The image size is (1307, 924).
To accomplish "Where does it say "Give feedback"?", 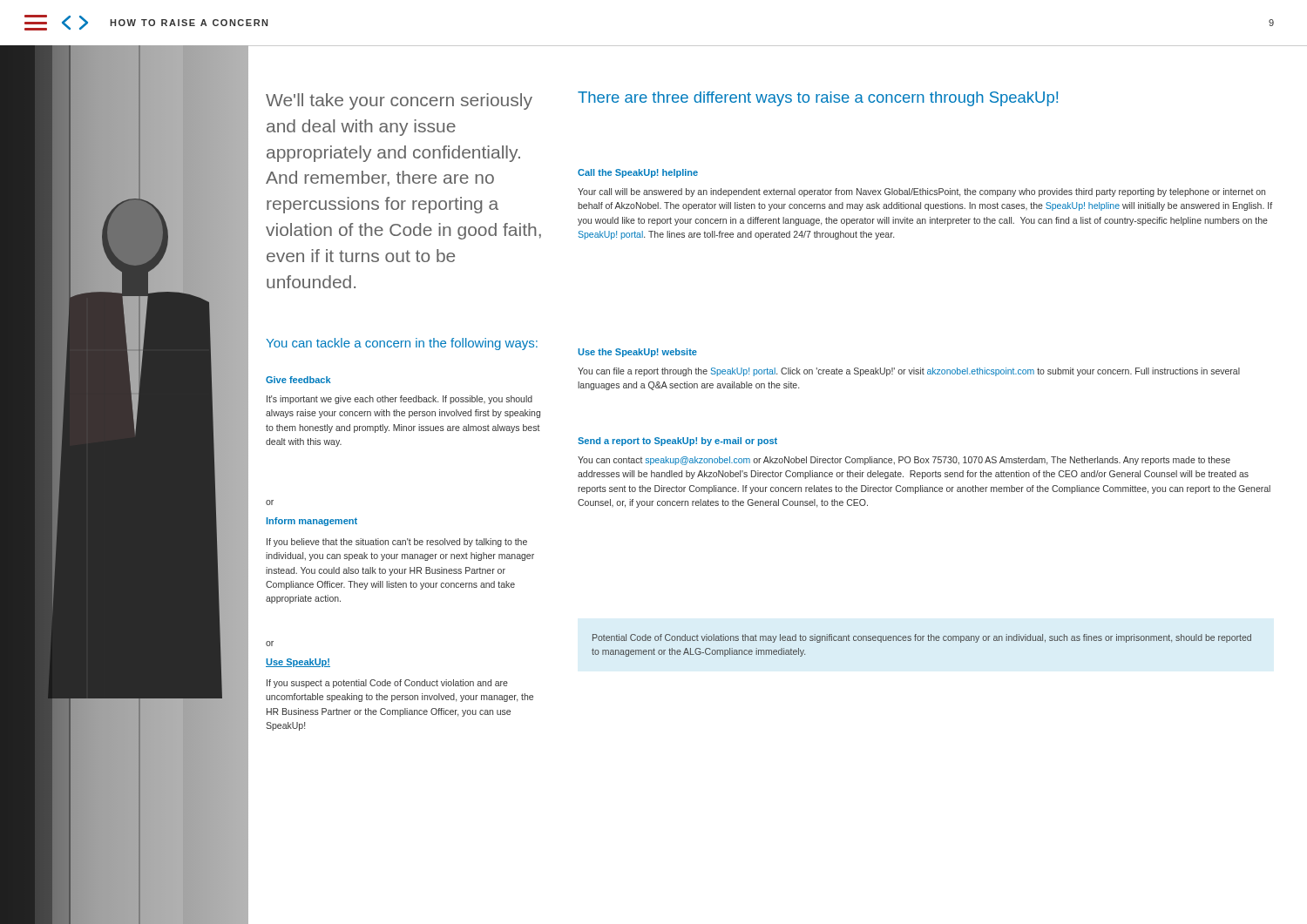I will [298, 380].
